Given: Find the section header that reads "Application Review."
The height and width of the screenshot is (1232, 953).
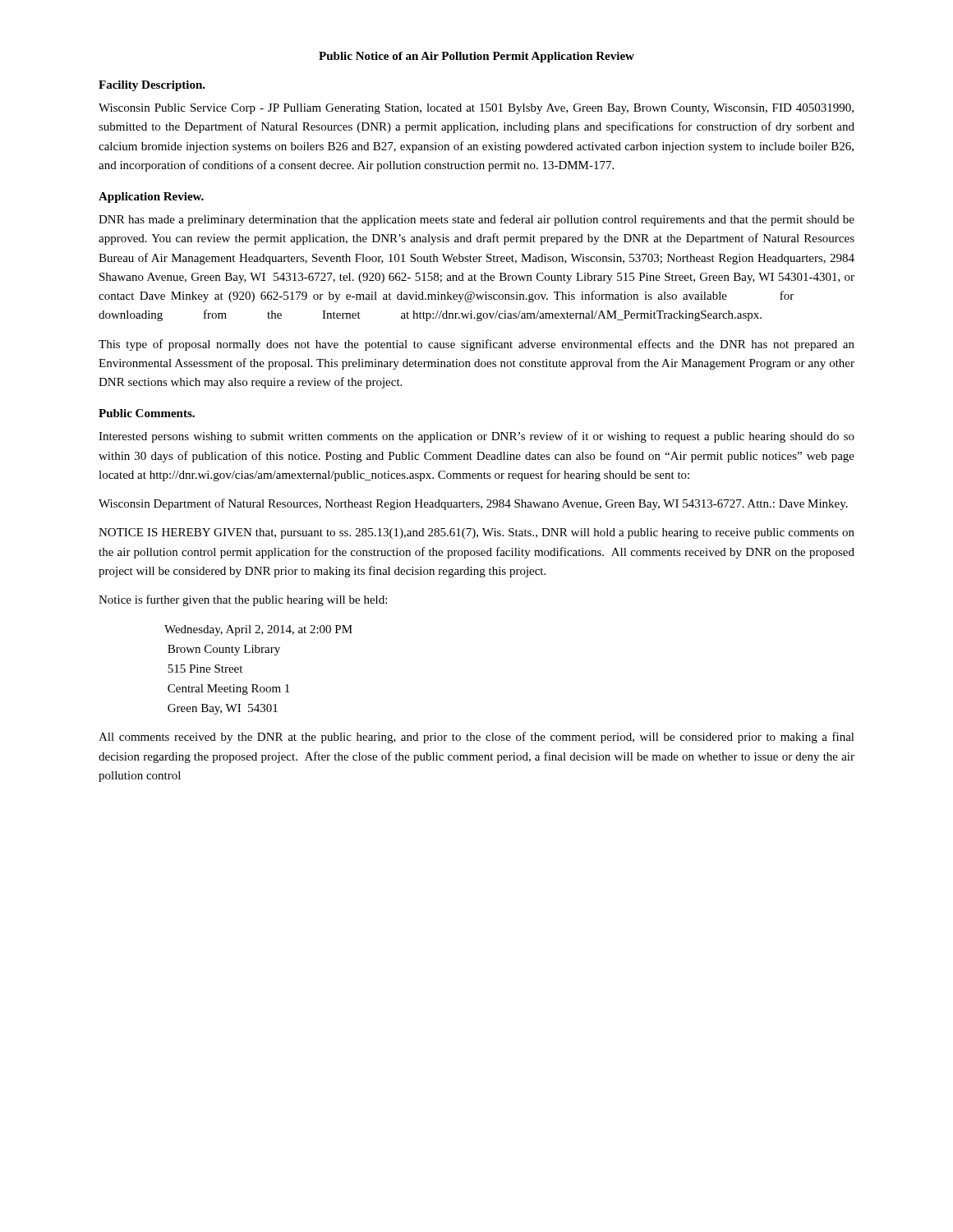Looking at the screenshot, I should click(151, 196).
